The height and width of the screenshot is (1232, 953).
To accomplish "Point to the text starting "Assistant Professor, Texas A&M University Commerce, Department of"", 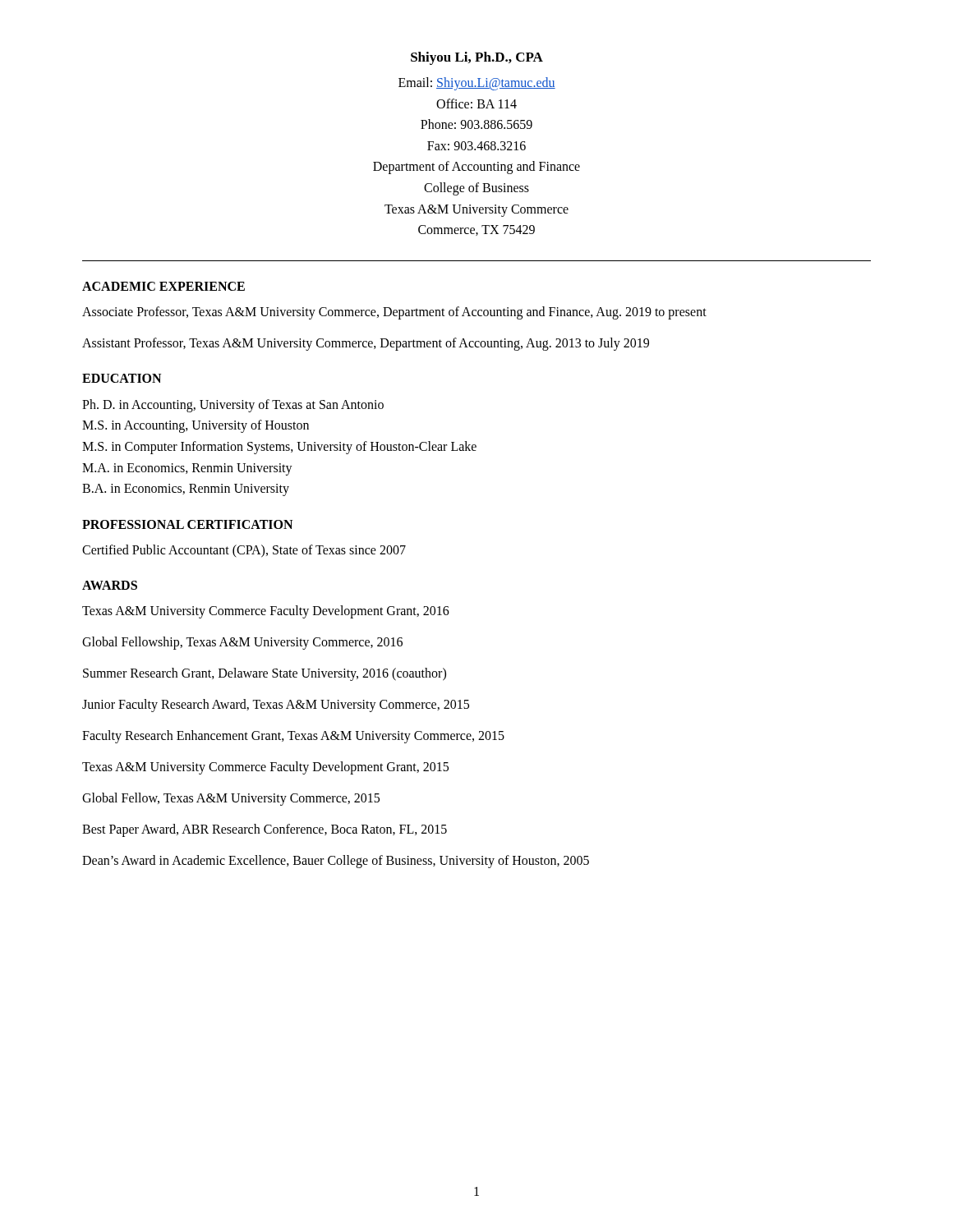I will (366, 343).
